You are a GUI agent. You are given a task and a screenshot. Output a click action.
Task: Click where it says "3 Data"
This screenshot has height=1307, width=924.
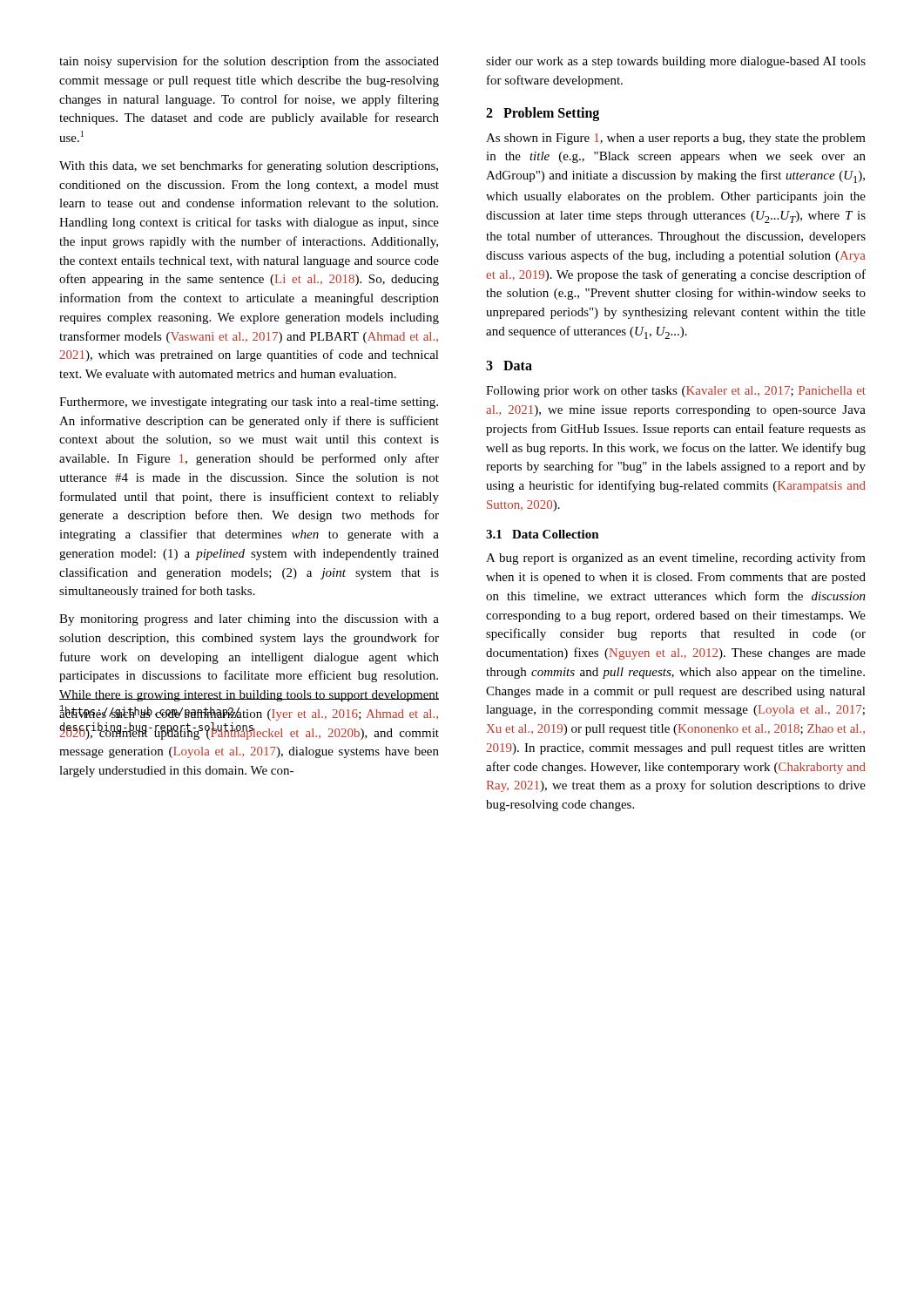tap(509, 366)
